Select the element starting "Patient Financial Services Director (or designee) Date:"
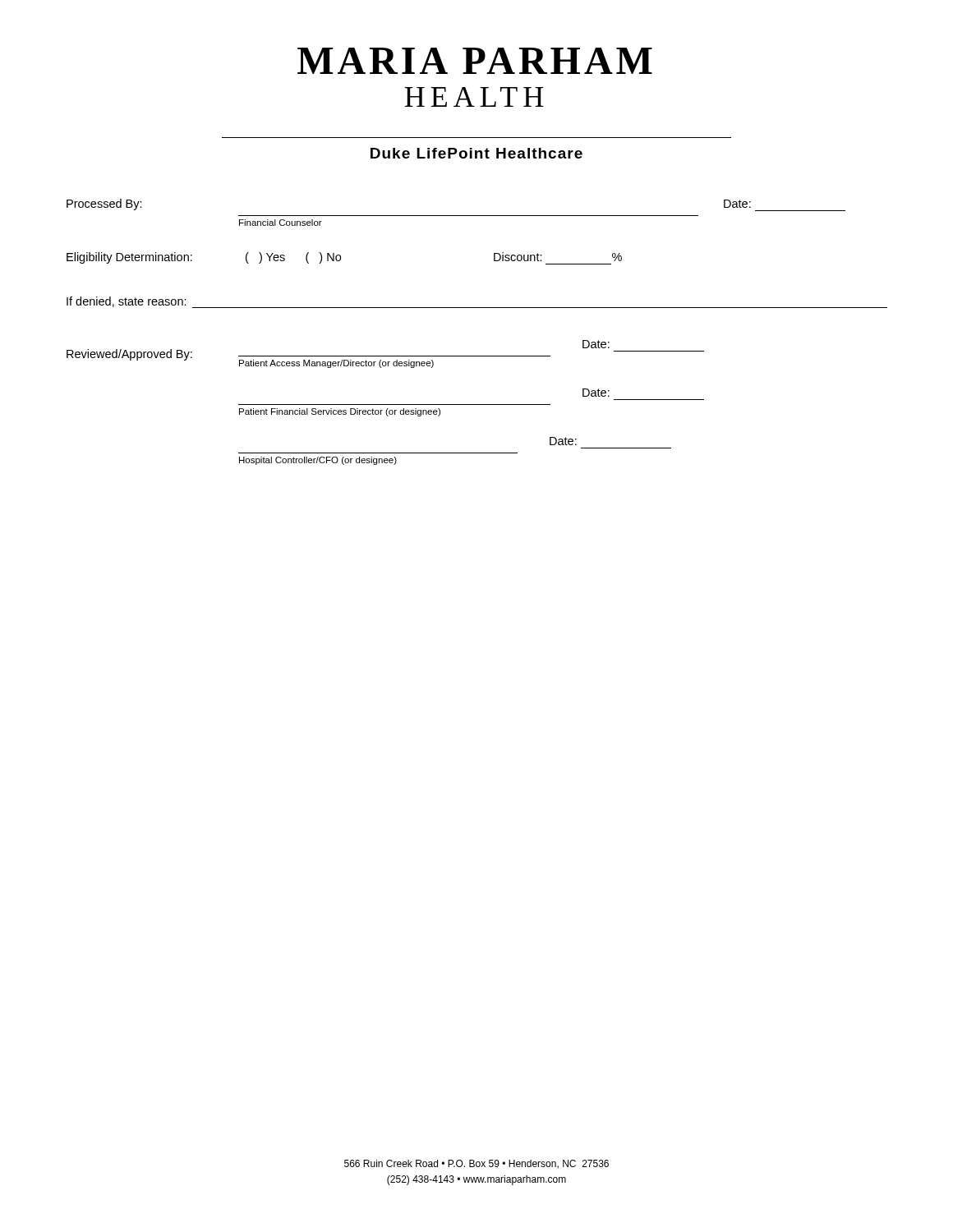Image resolution: width=953 pixels, height=1232 pixels. 596,393
